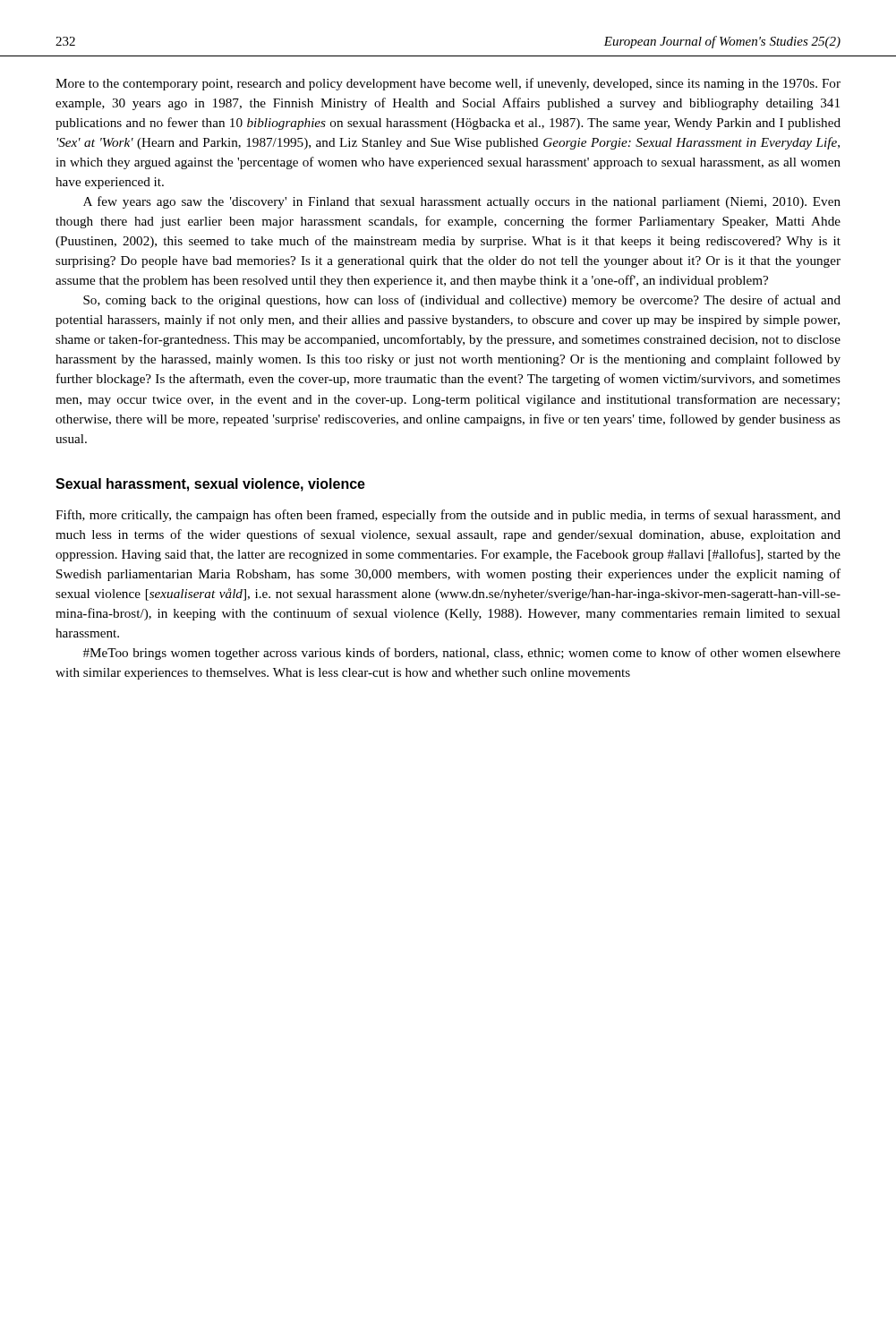Locate the text block that says "So, coming back to the"
Screen dimensions: 1343x896
(448, 369)
